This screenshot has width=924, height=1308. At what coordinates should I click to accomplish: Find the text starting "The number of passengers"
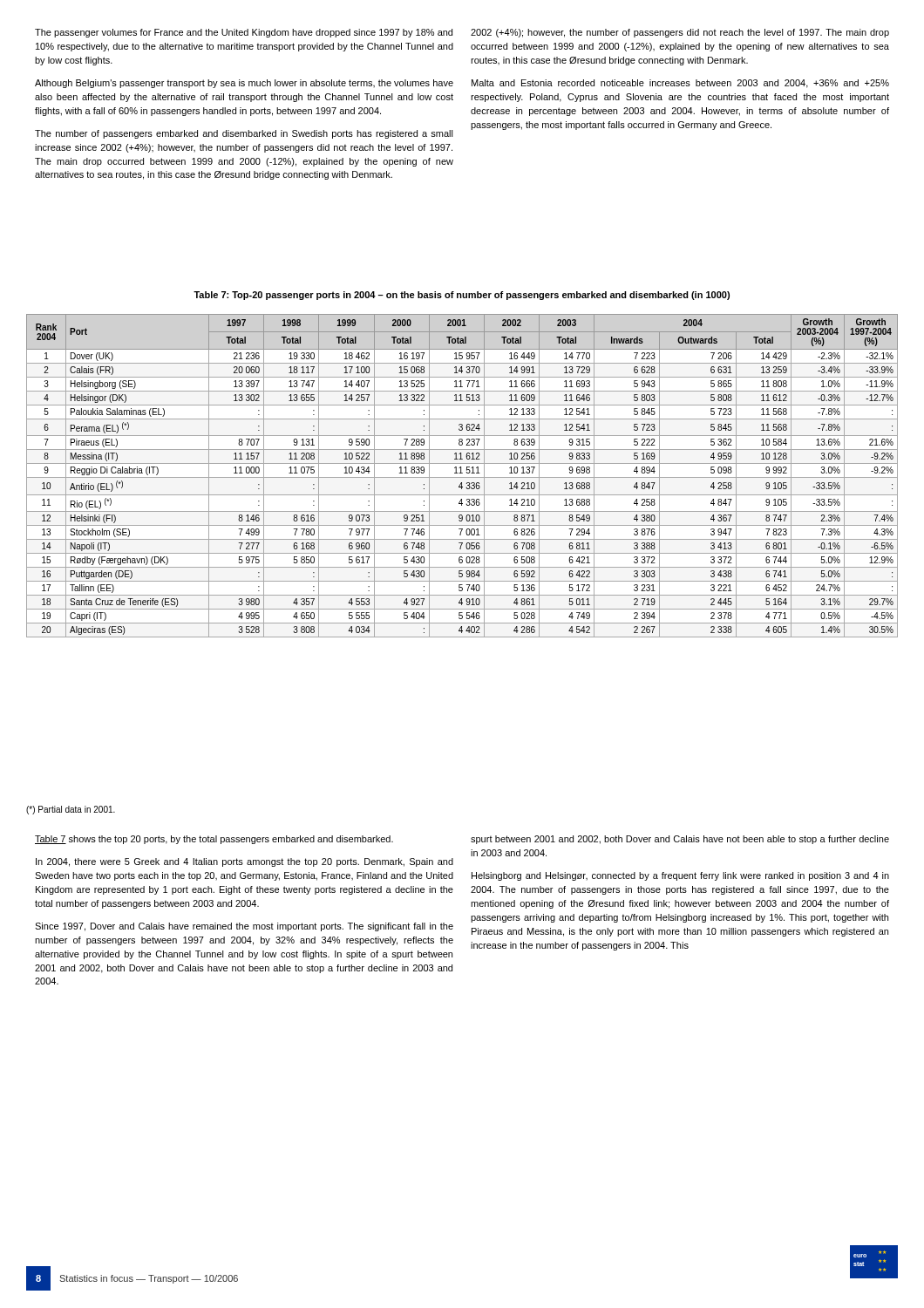click(244, 154)
